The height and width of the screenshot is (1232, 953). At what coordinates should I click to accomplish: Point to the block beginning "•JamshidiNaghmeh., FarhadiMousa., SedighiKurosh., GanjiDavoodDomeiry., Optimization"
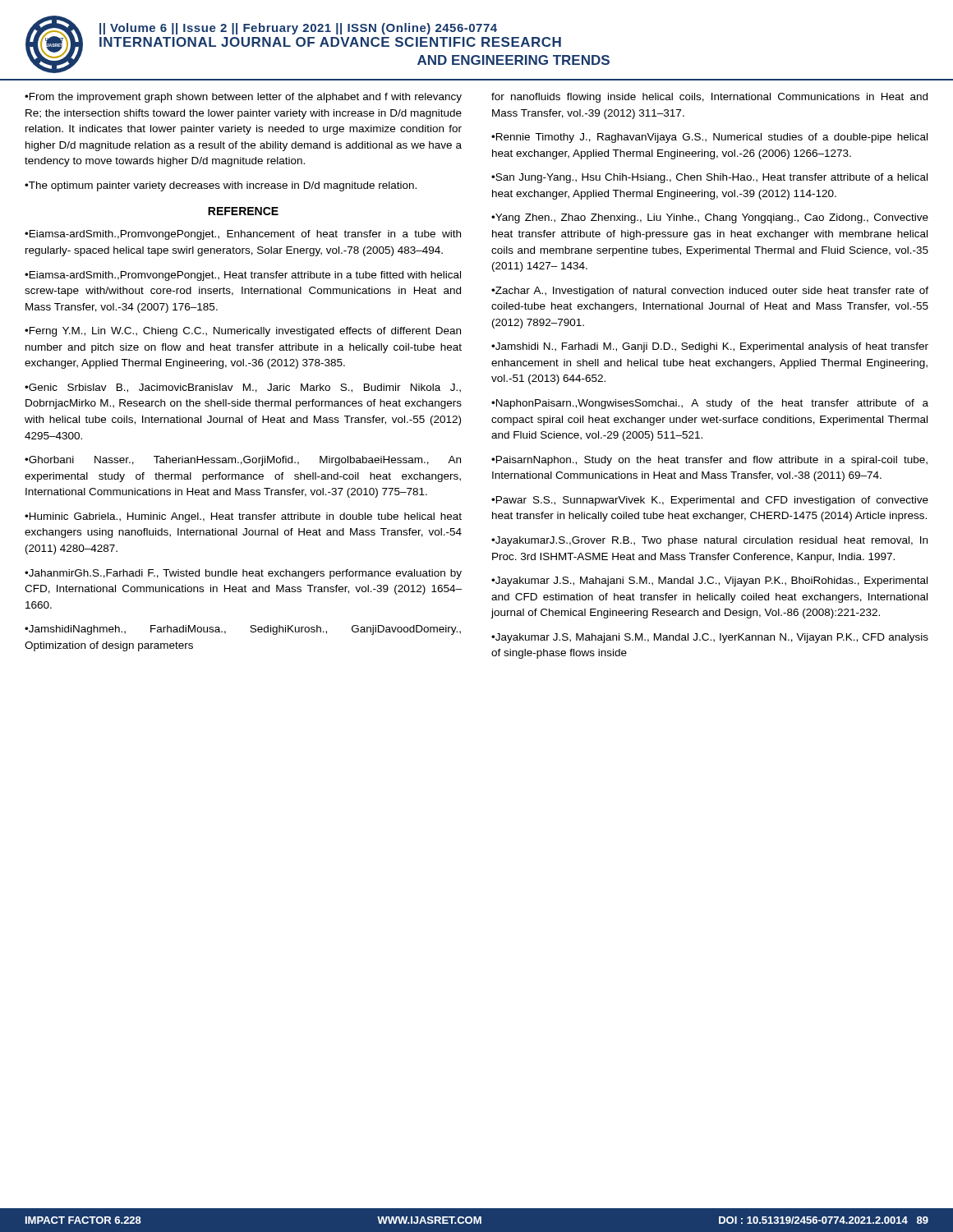[243, 637]
